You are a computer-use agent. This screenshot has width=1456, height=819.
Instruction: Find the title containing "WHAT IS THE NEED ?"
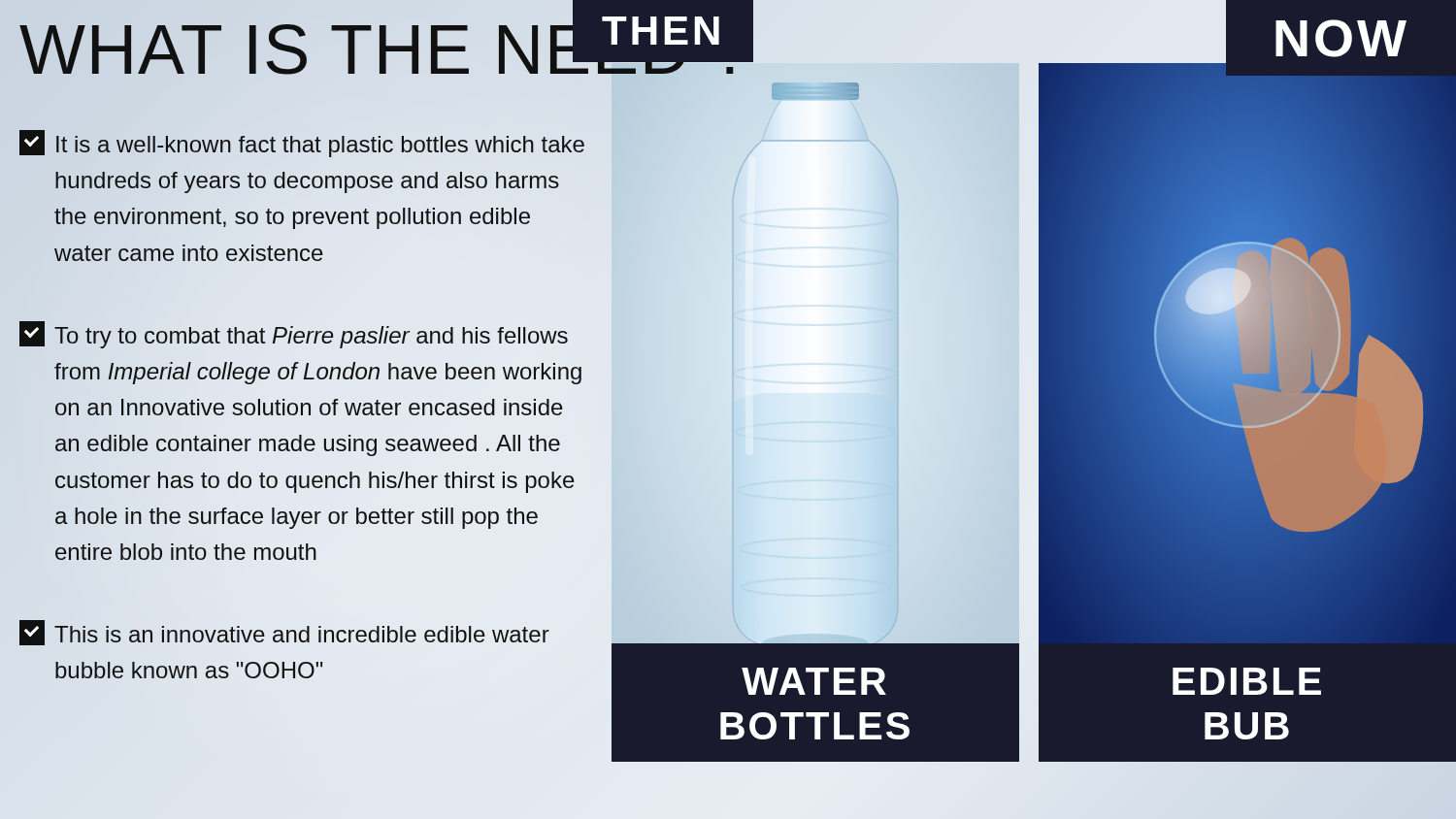coord(385,50)
